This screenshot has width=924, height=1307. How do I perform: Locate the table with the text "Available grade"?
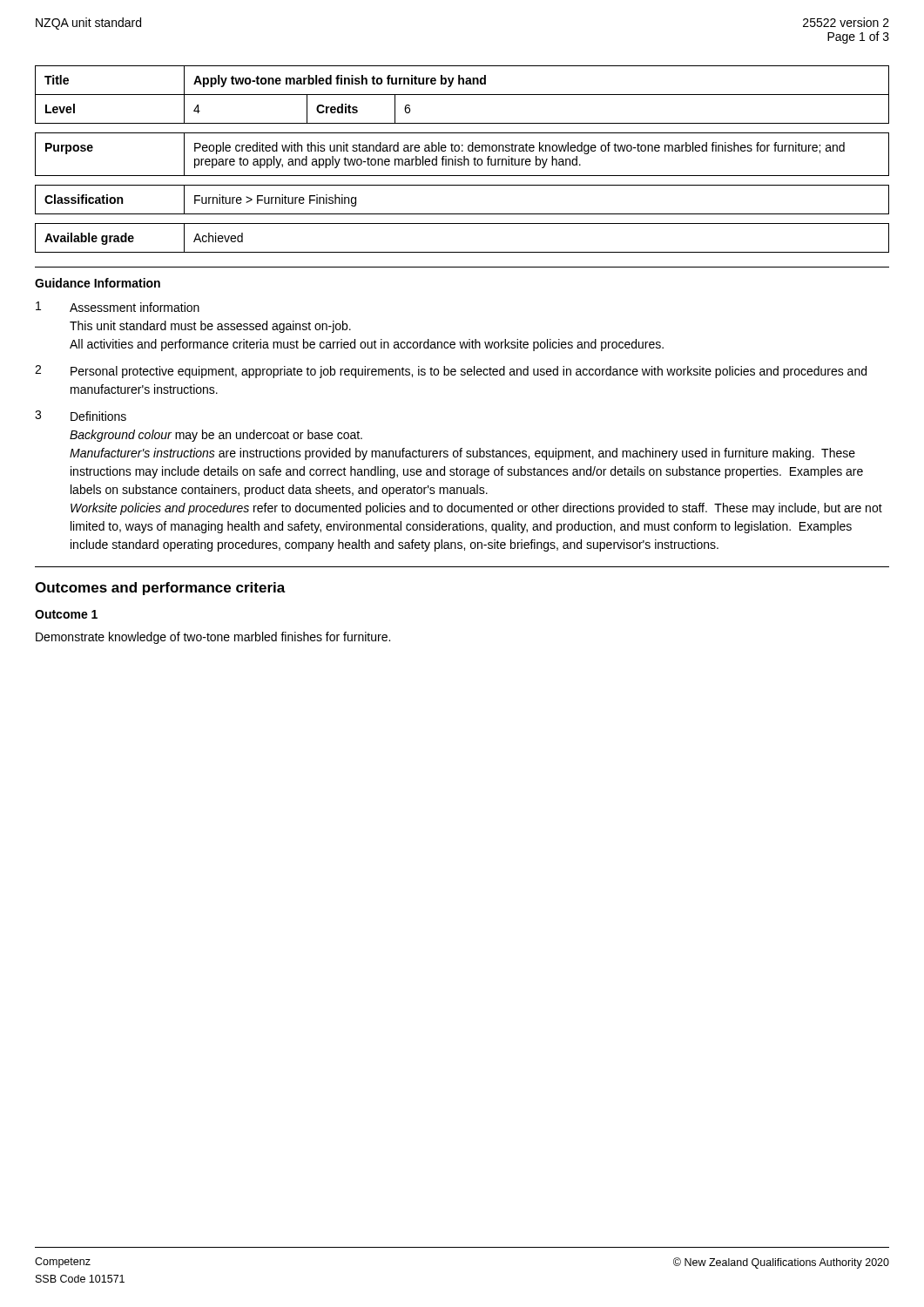[462, 238]
